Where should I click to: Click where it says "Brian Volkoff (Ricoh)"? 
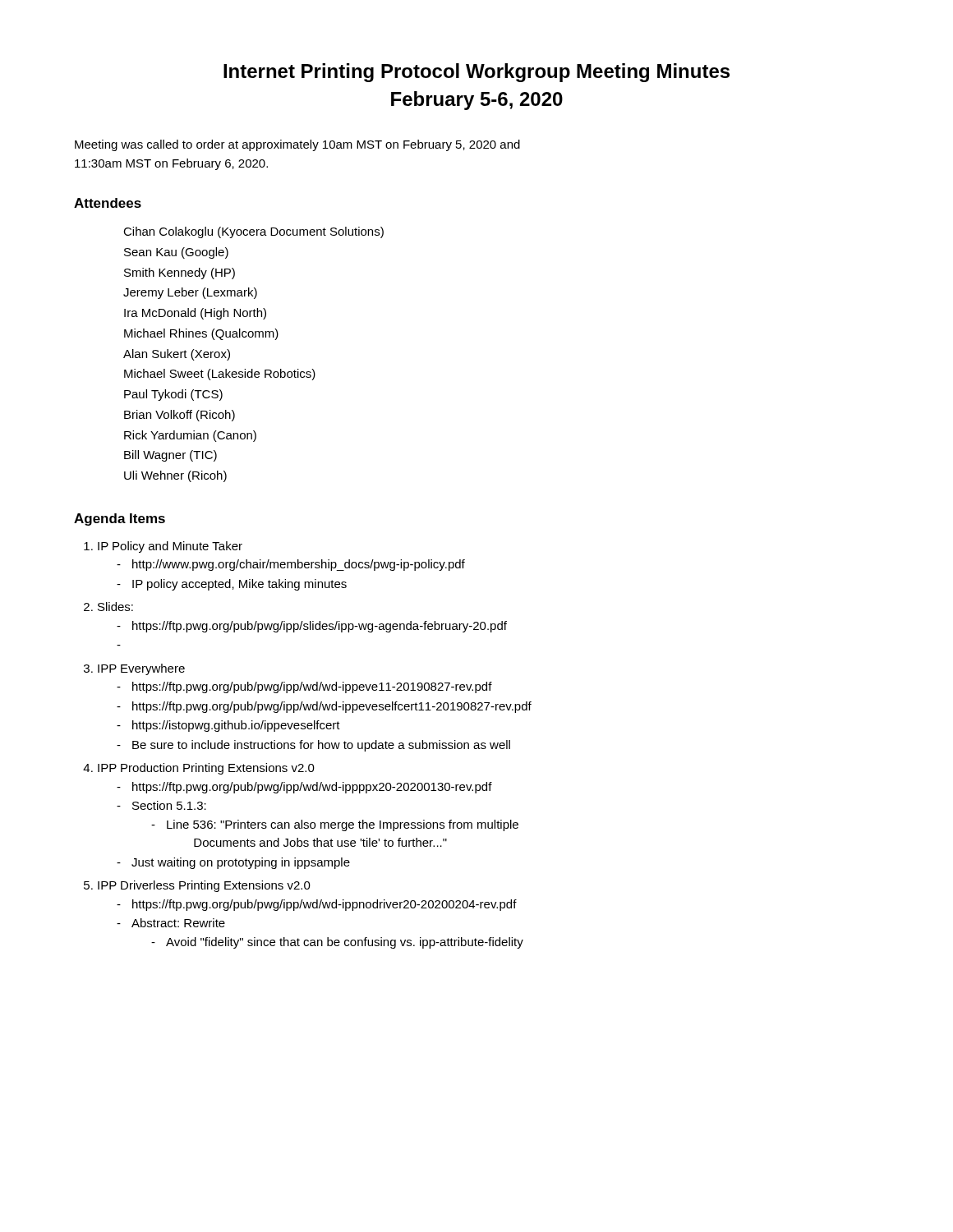coord(179,414)
